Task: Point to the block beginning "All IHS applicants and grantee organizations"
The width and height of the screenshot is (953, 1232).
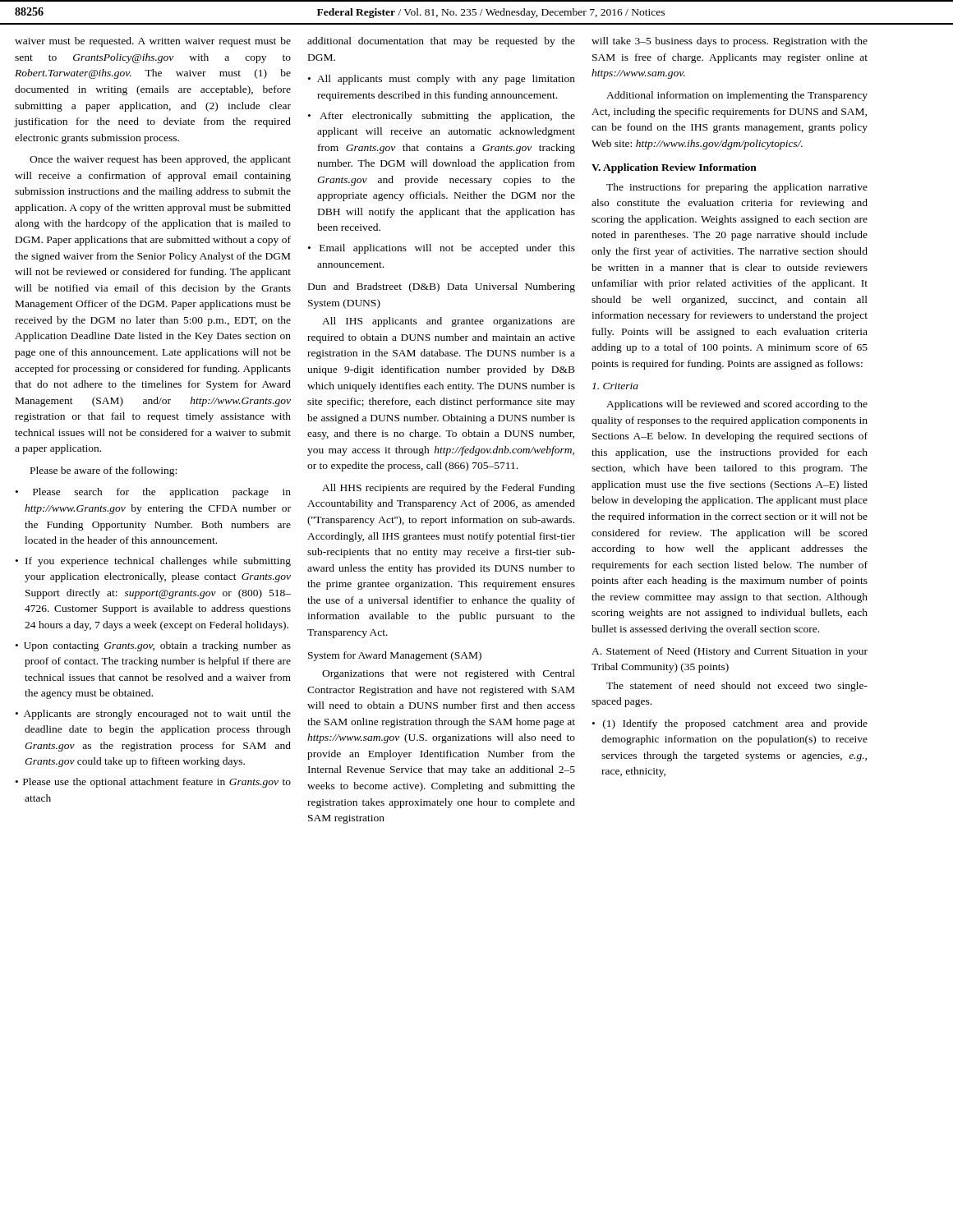Action: [441, 477]
